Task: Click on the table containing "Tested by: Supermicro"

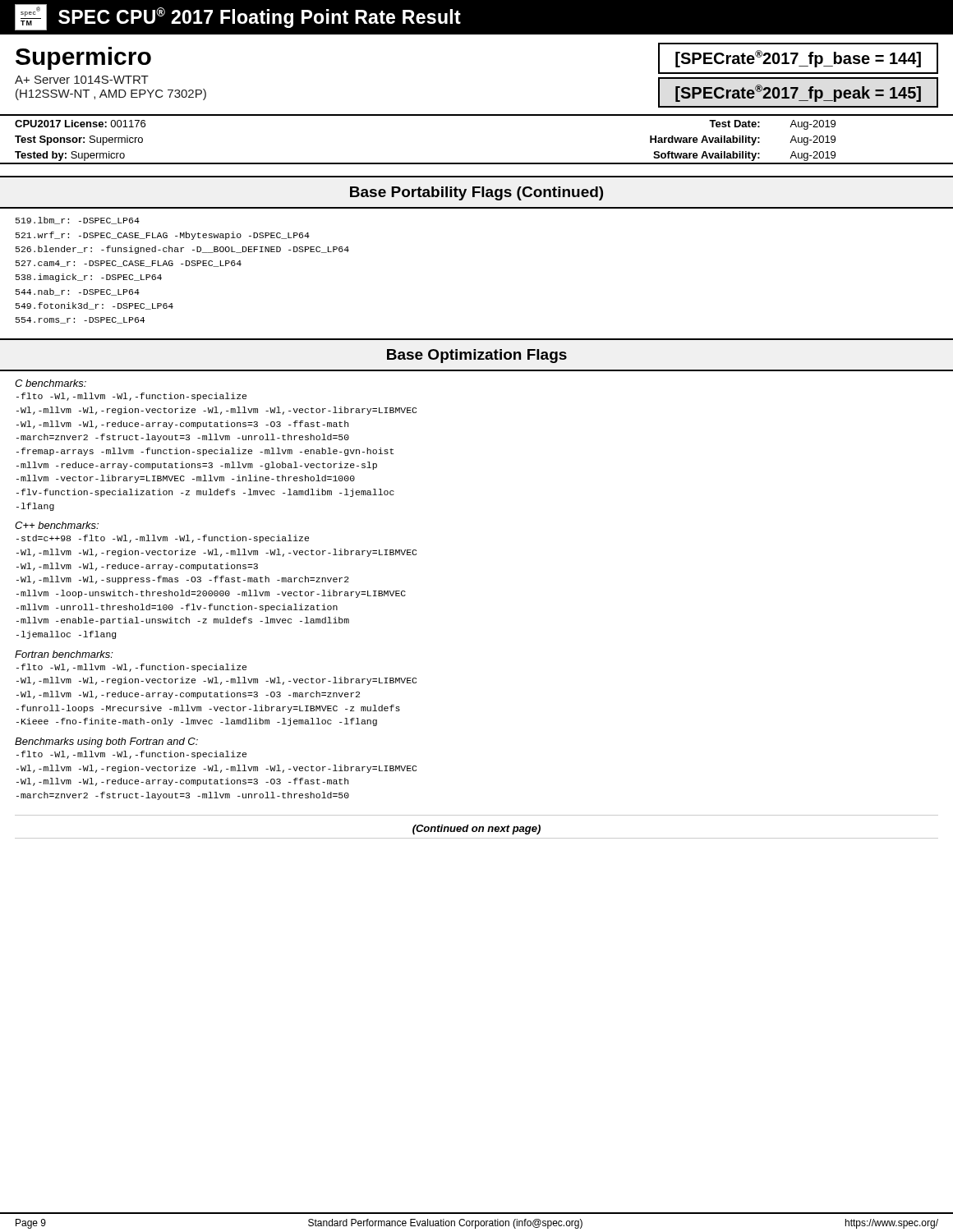Action: point(476,139)
